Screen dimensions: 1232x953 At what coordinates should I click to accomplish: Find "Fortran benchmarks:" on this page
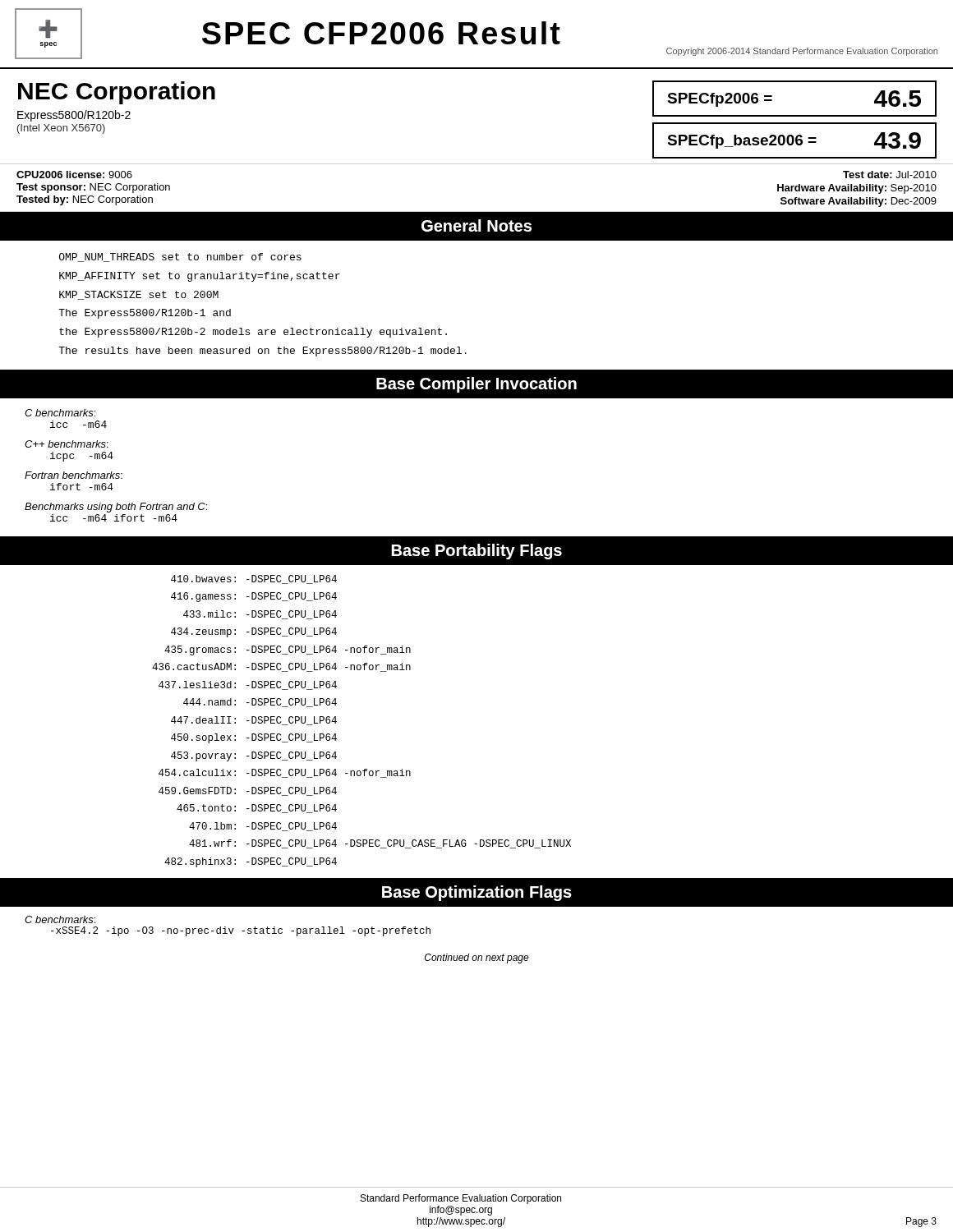click(x=74, y=475)
